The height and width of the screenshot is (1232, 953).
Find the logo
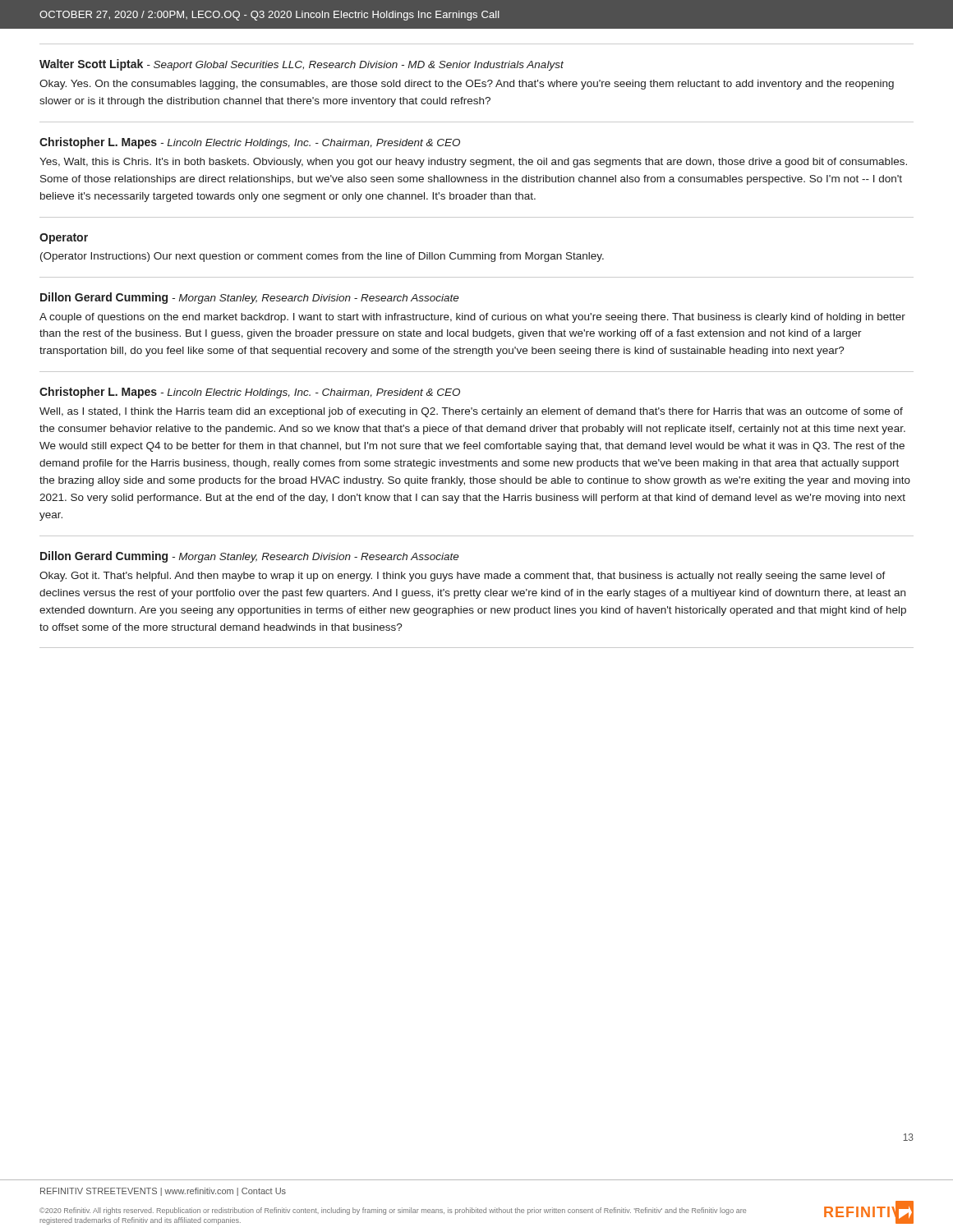pyautogui.click(x=868, y=1212)
